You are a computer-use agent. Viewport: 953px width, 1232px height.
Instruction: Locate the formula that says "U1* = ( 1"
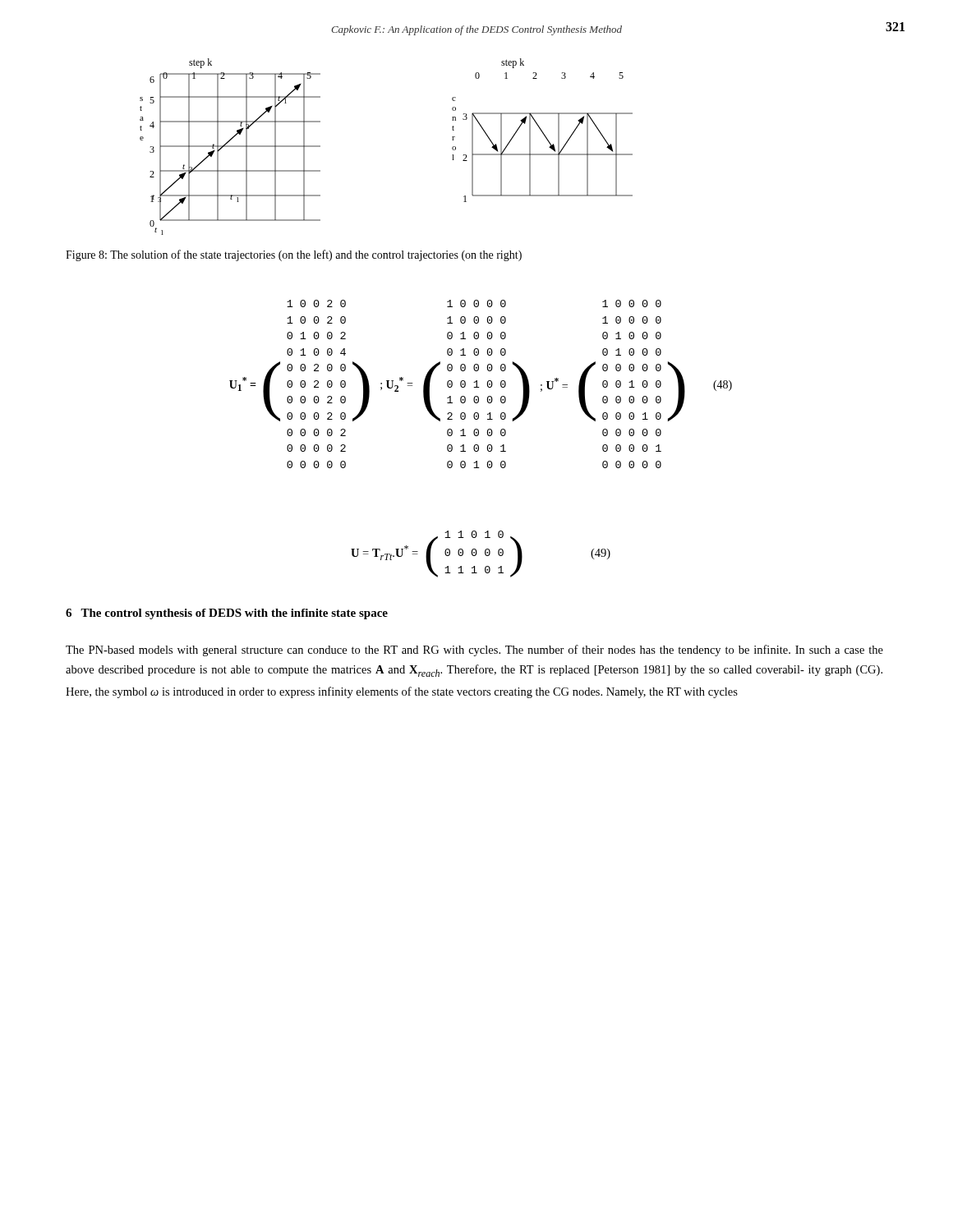481,385
